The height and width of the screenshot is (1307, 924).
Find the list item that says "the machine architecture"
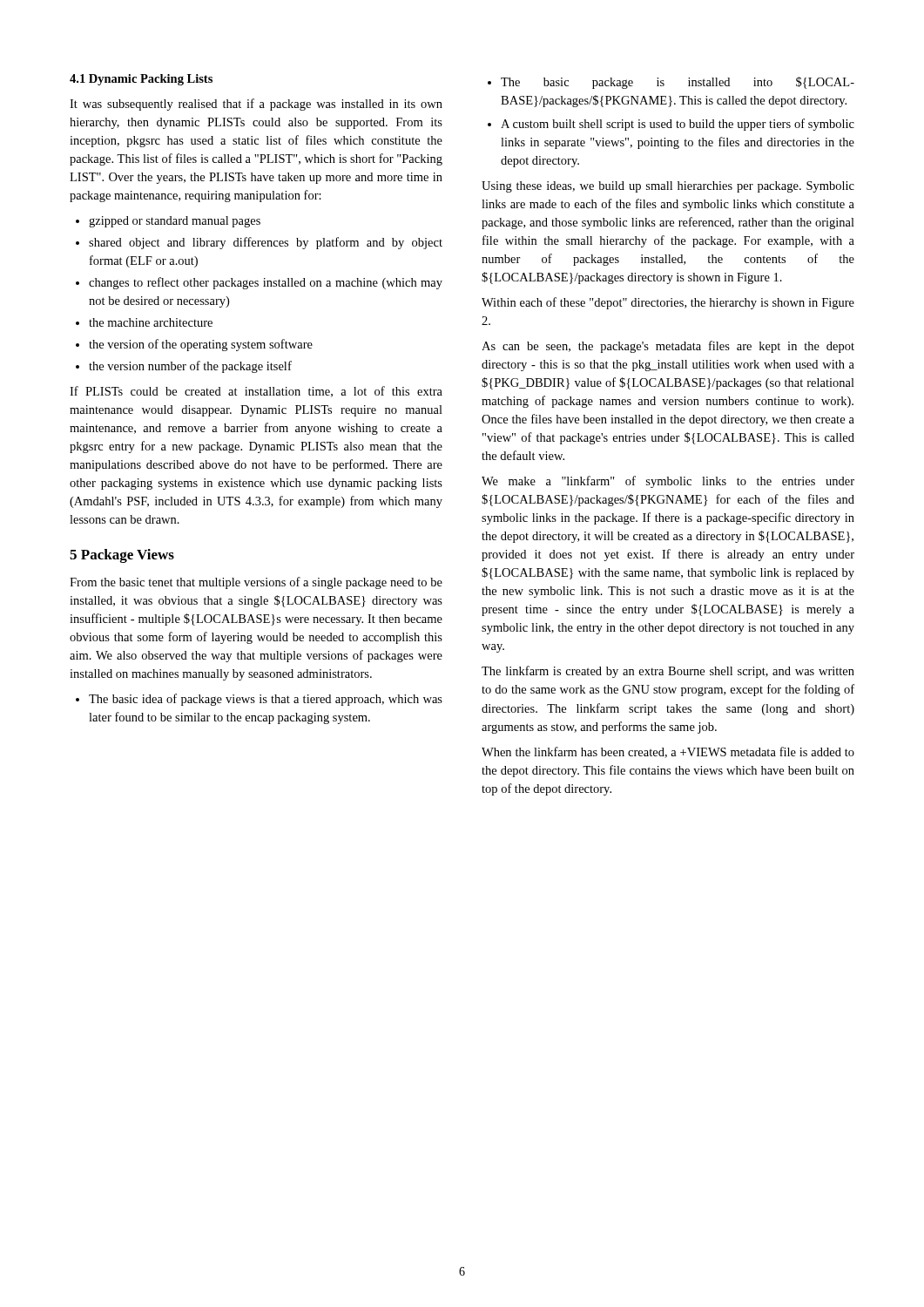coord(144,322)
